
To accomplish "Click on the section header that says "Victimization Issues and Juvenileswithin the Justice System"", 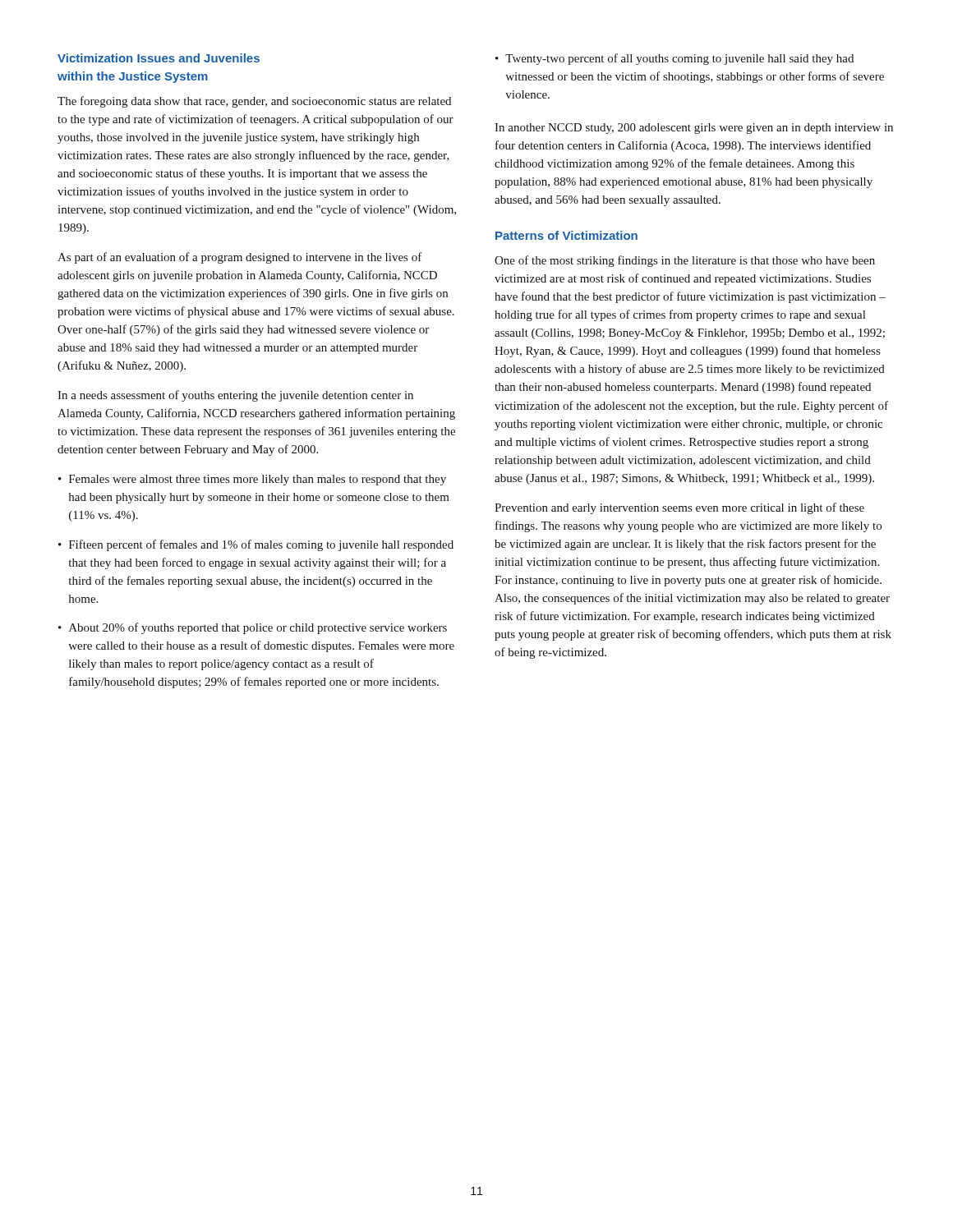I will click(159, 67).
